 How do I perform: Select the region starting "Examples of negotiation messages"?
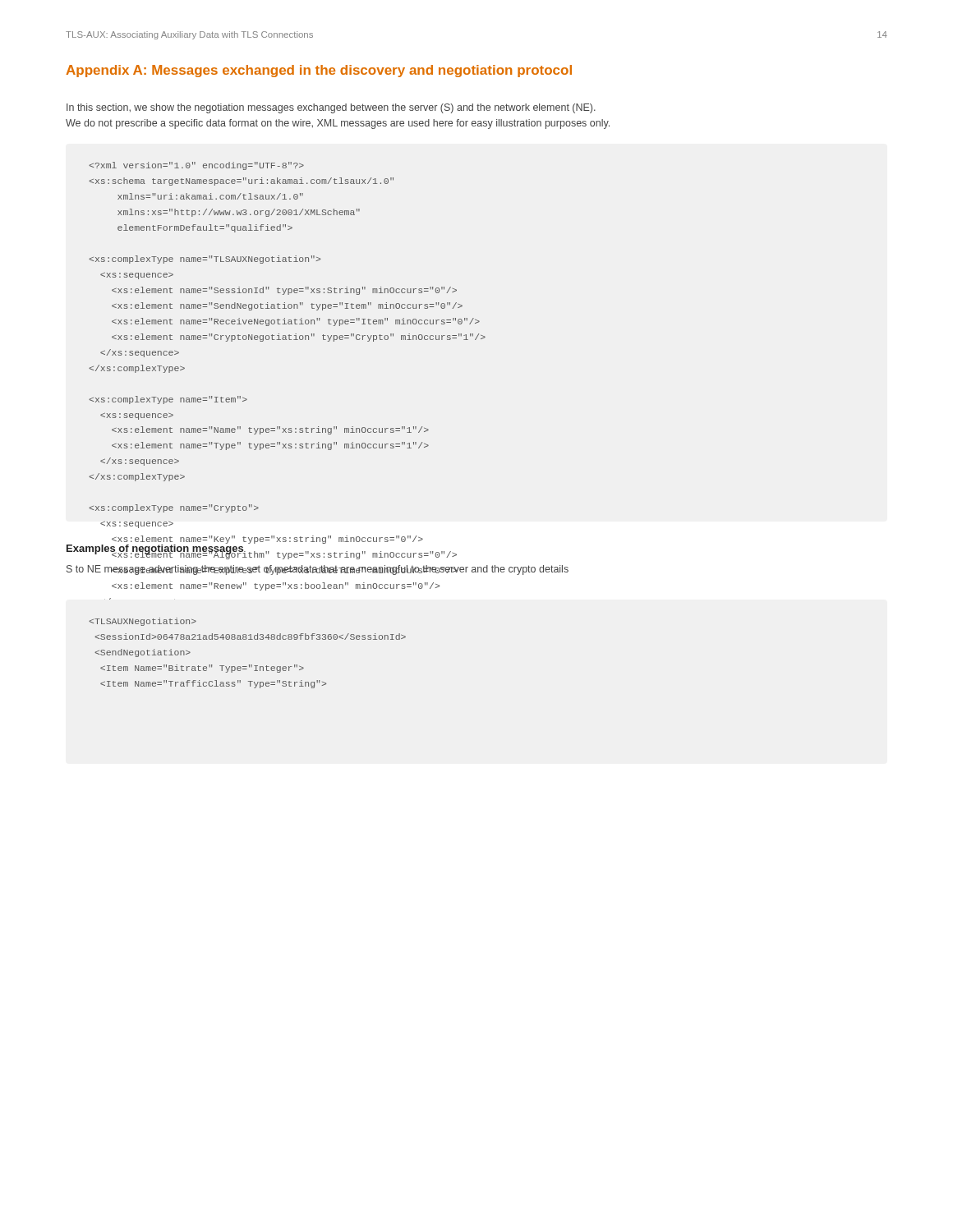[155, 548]
